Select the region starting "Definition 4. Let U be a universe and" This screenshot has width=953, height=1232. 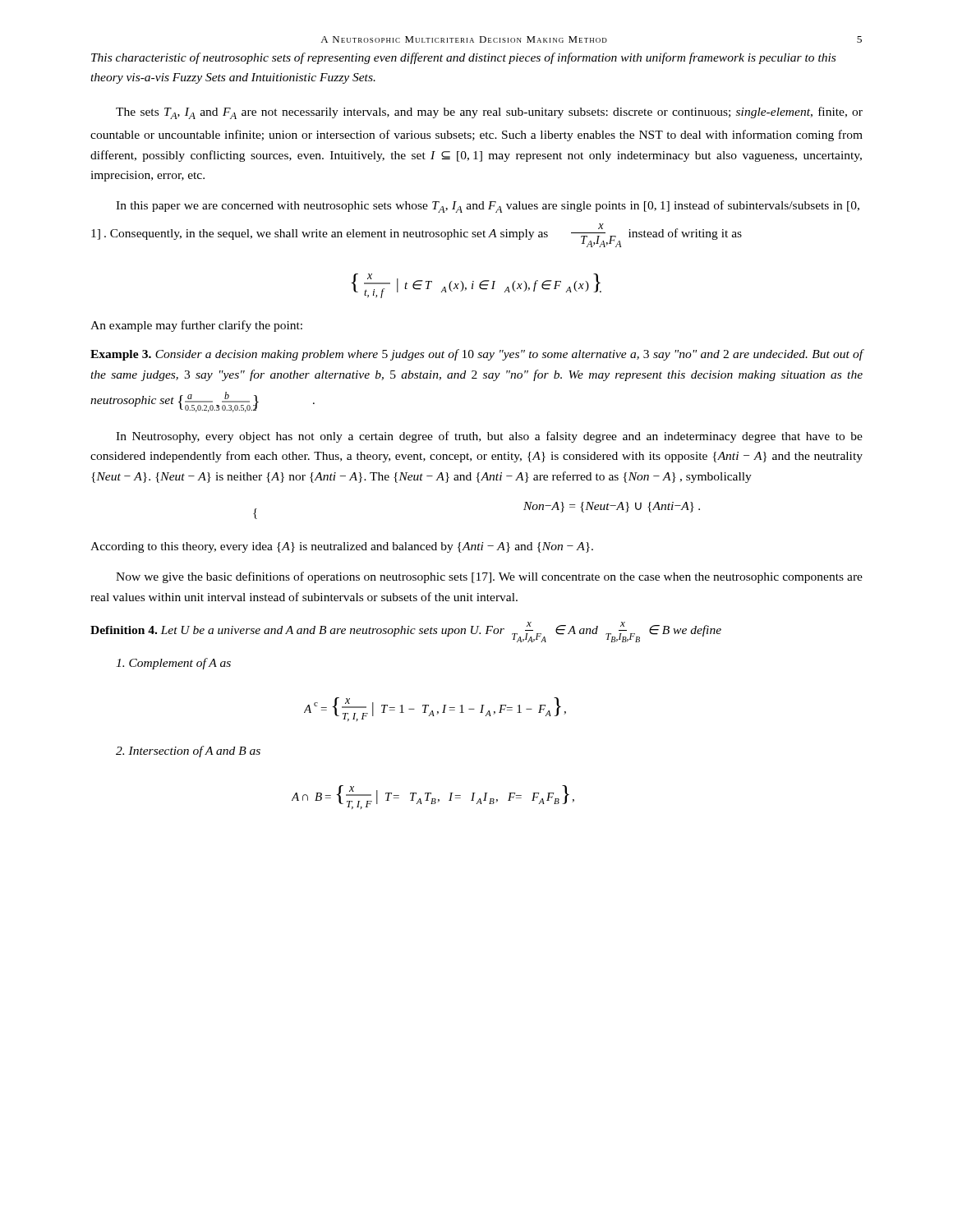406,631
